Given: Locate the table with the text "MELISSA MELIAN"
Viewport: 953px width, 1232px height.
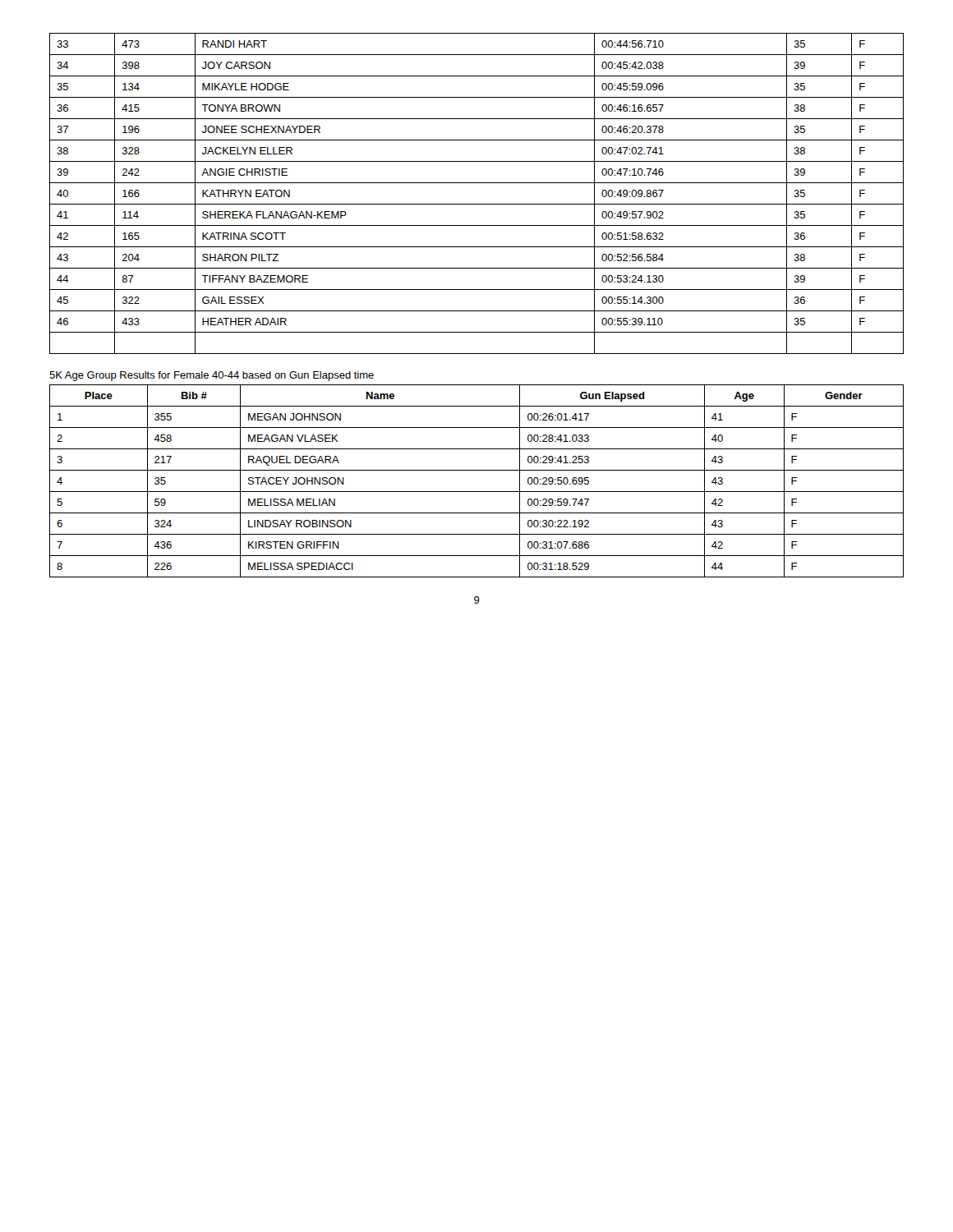Looking at the screenshot, I should (476, 481).
